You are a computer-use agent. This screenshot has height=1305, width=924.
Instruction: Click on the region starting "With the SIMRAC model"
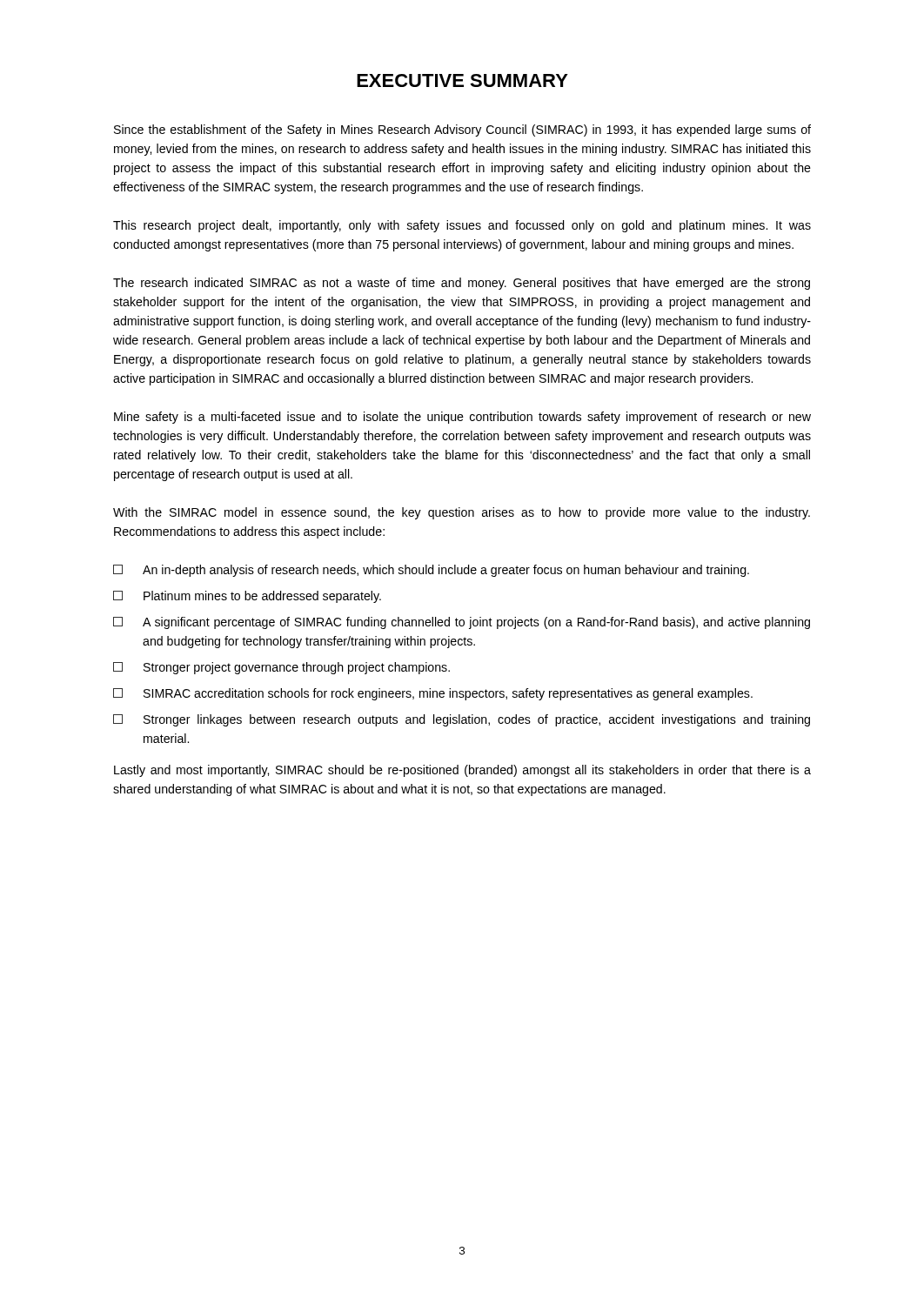tap(462, 522)
